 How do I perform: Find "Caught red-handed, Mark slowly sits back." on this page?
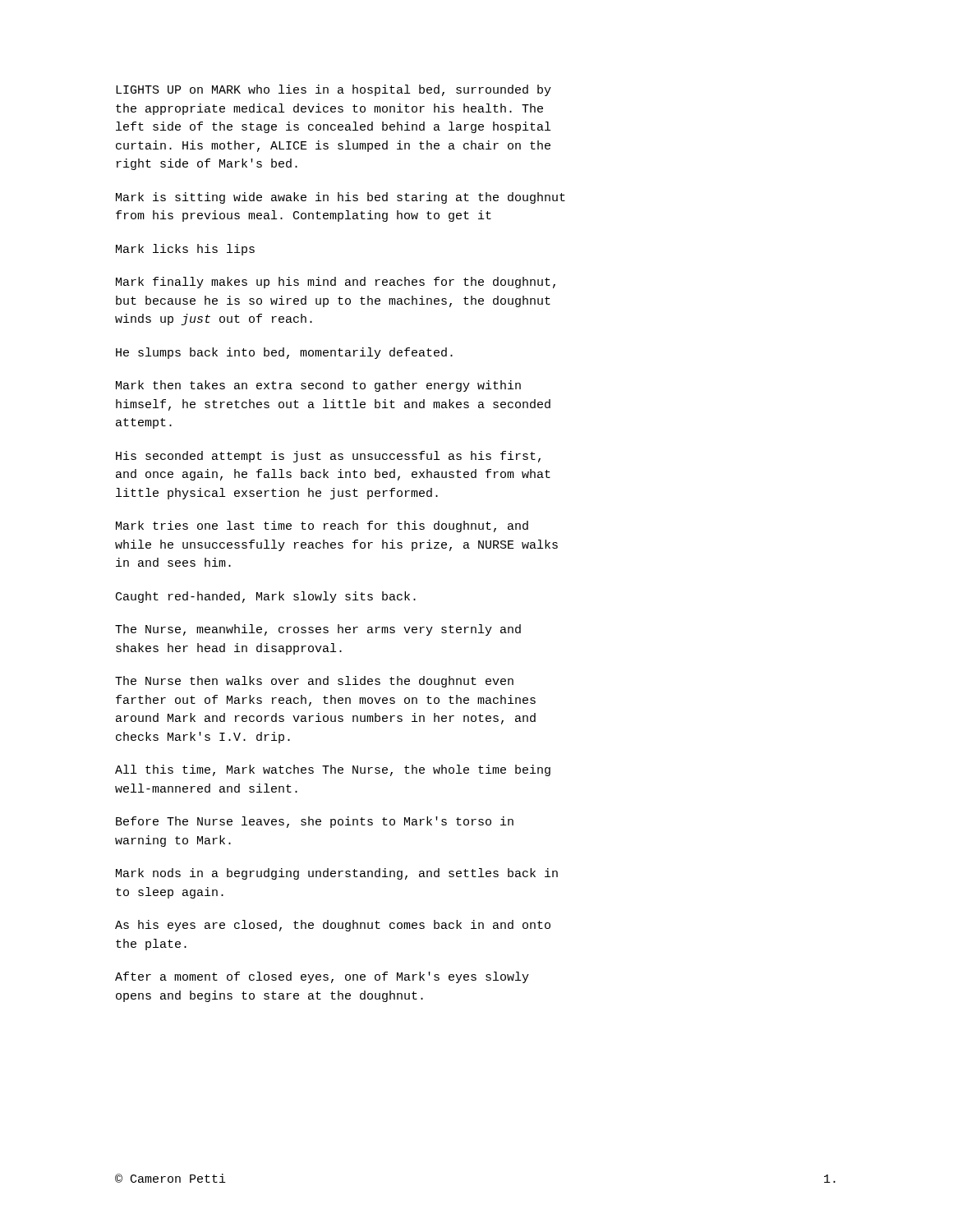[267, 597]
